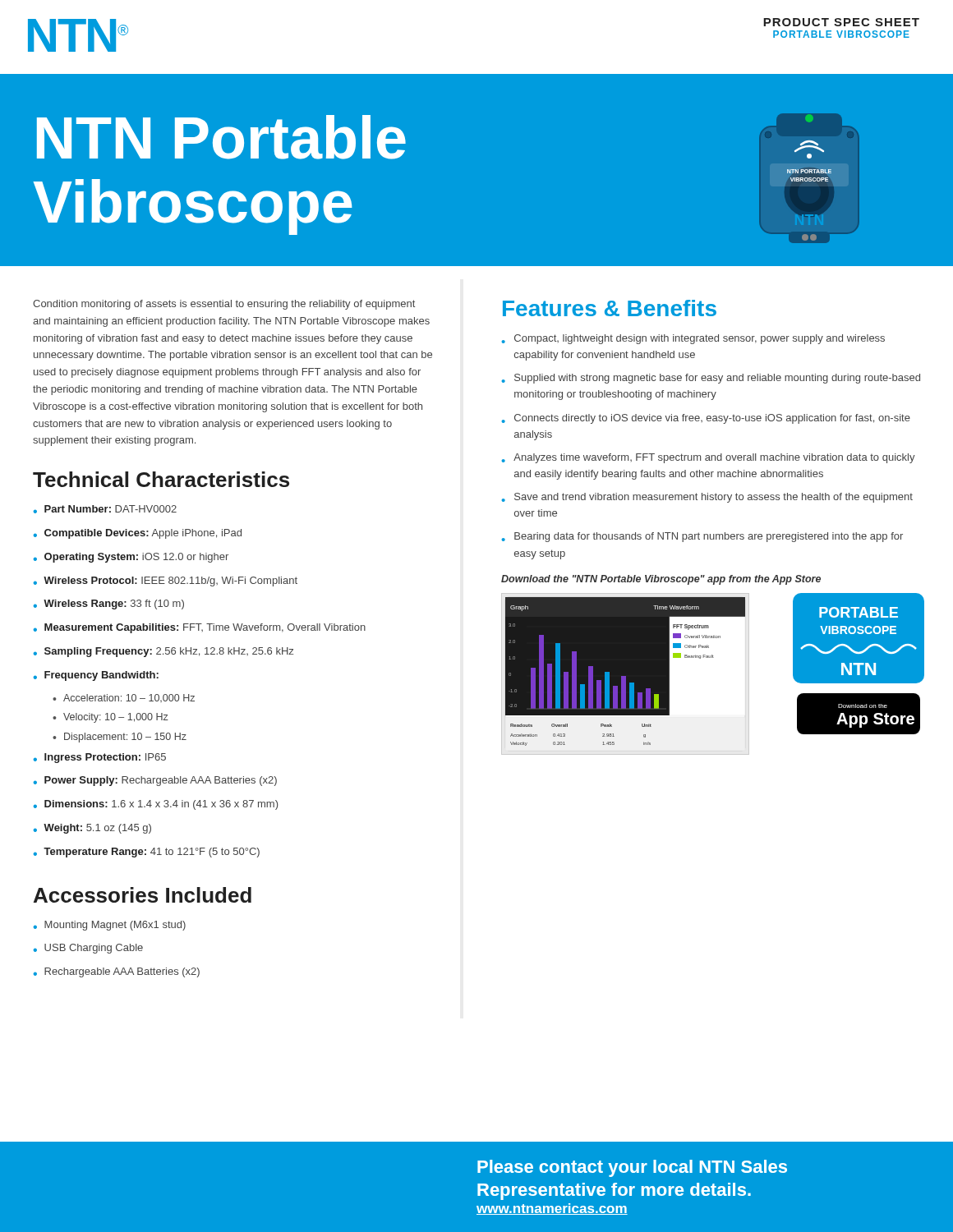The width and height of the screenshot is (953, 1232).
Task: Select the list item with the text "•Acceleration: 10 – 10,000"
Action: 124,699
